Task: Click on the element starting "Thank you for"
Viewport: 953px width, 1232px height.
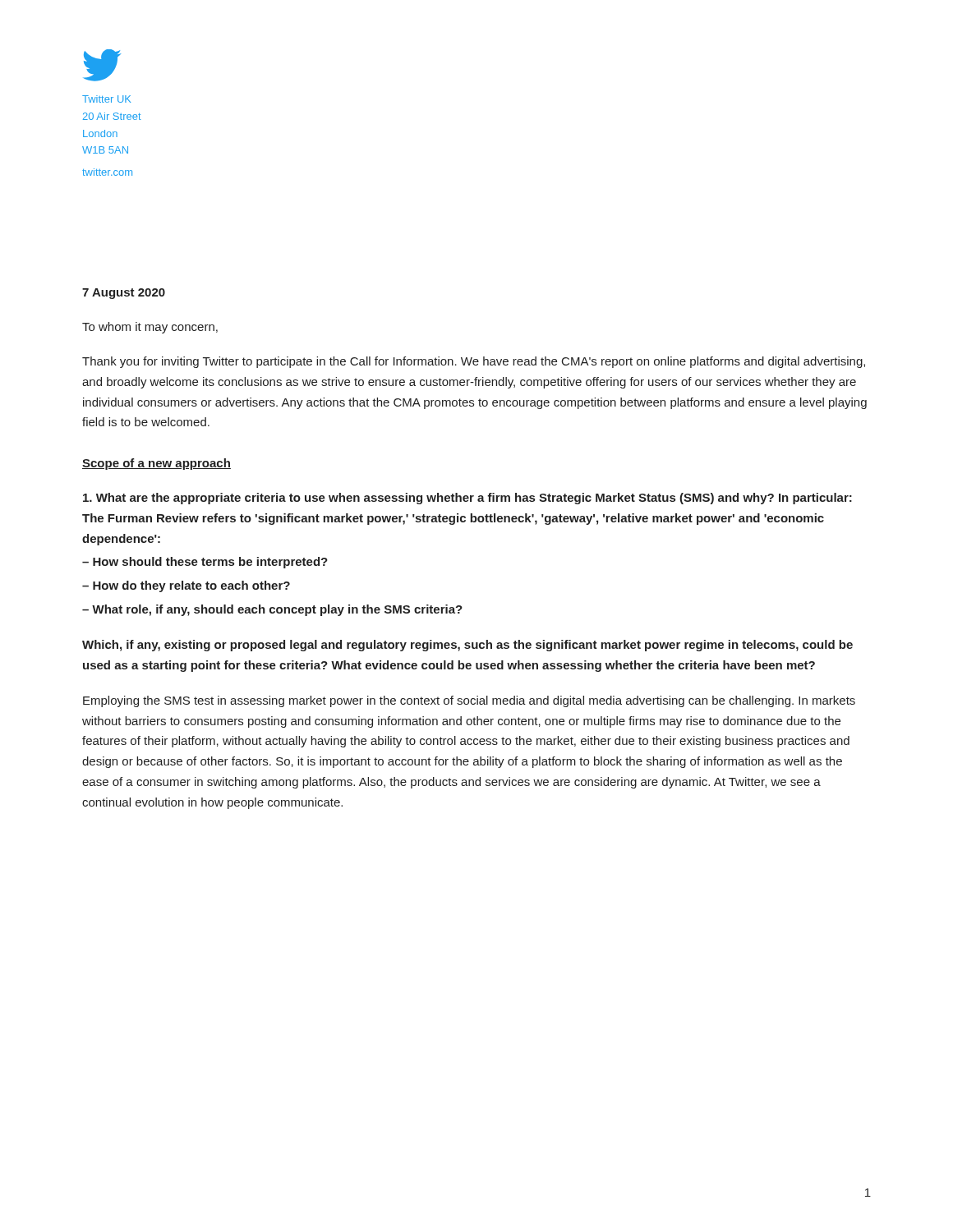Action: 475,392
